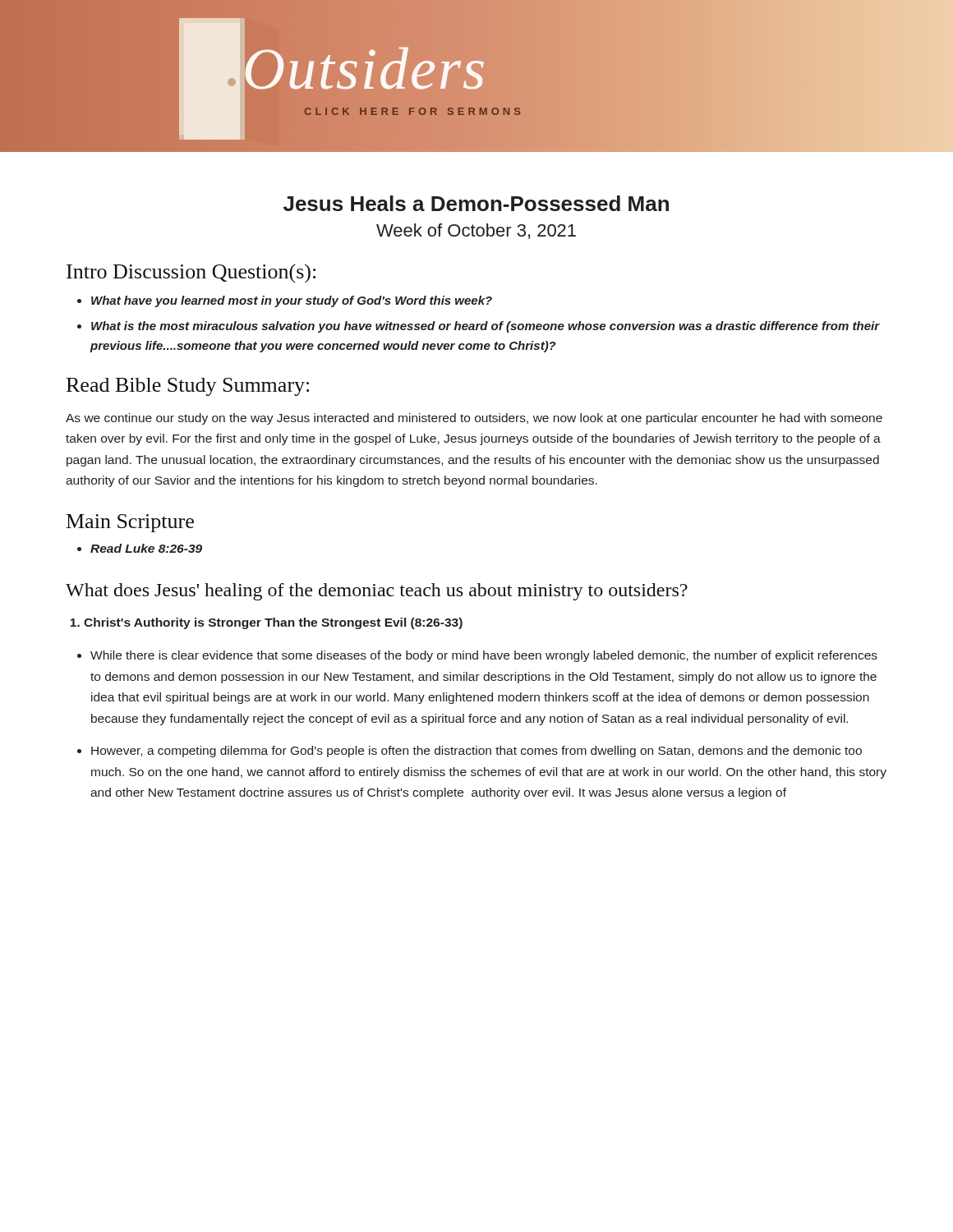Find the block on this page that starts "What is the"

(x=485, y=335)
